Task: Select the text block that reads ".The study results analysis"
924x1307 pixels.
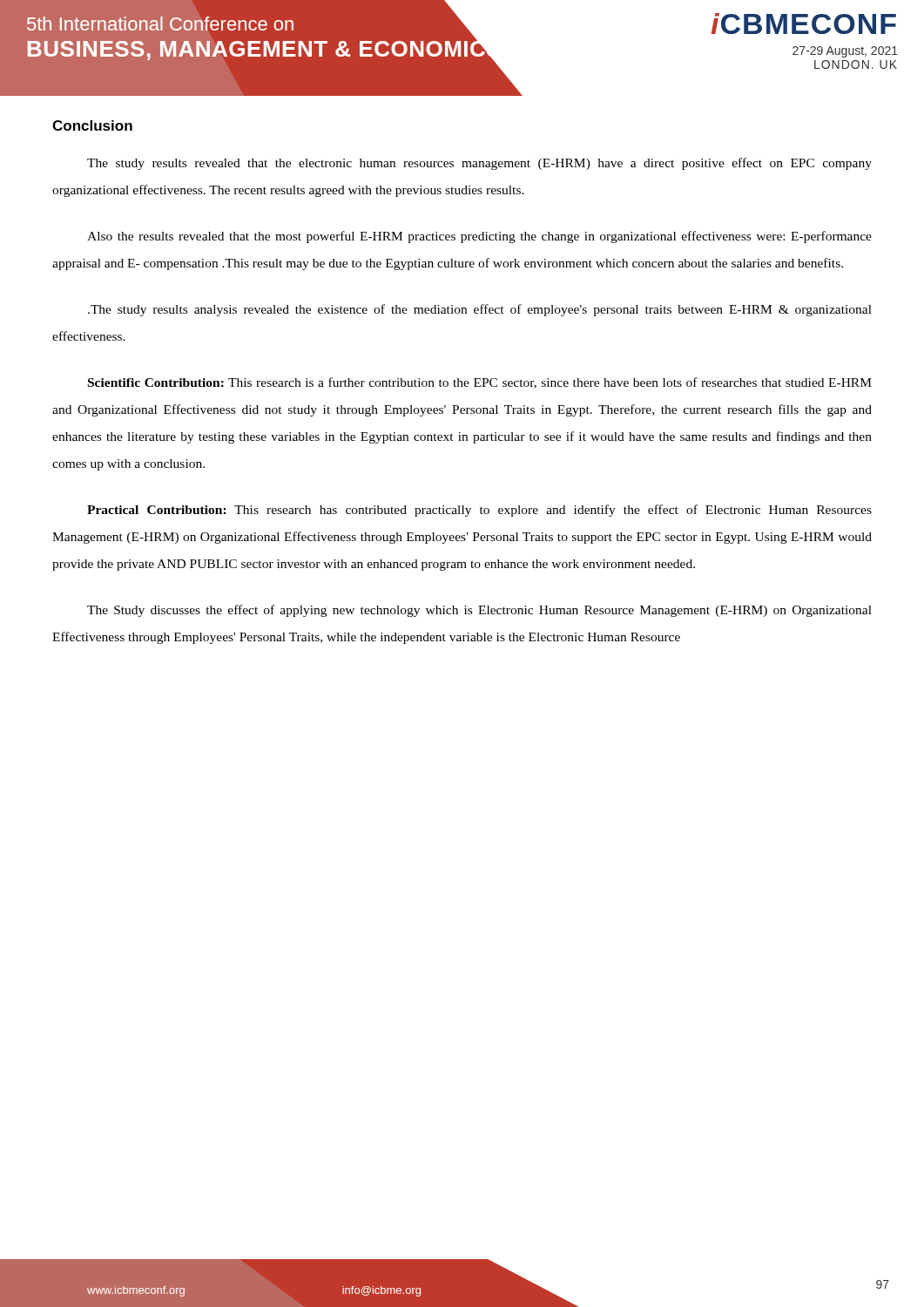Action: tap(462, 322)
